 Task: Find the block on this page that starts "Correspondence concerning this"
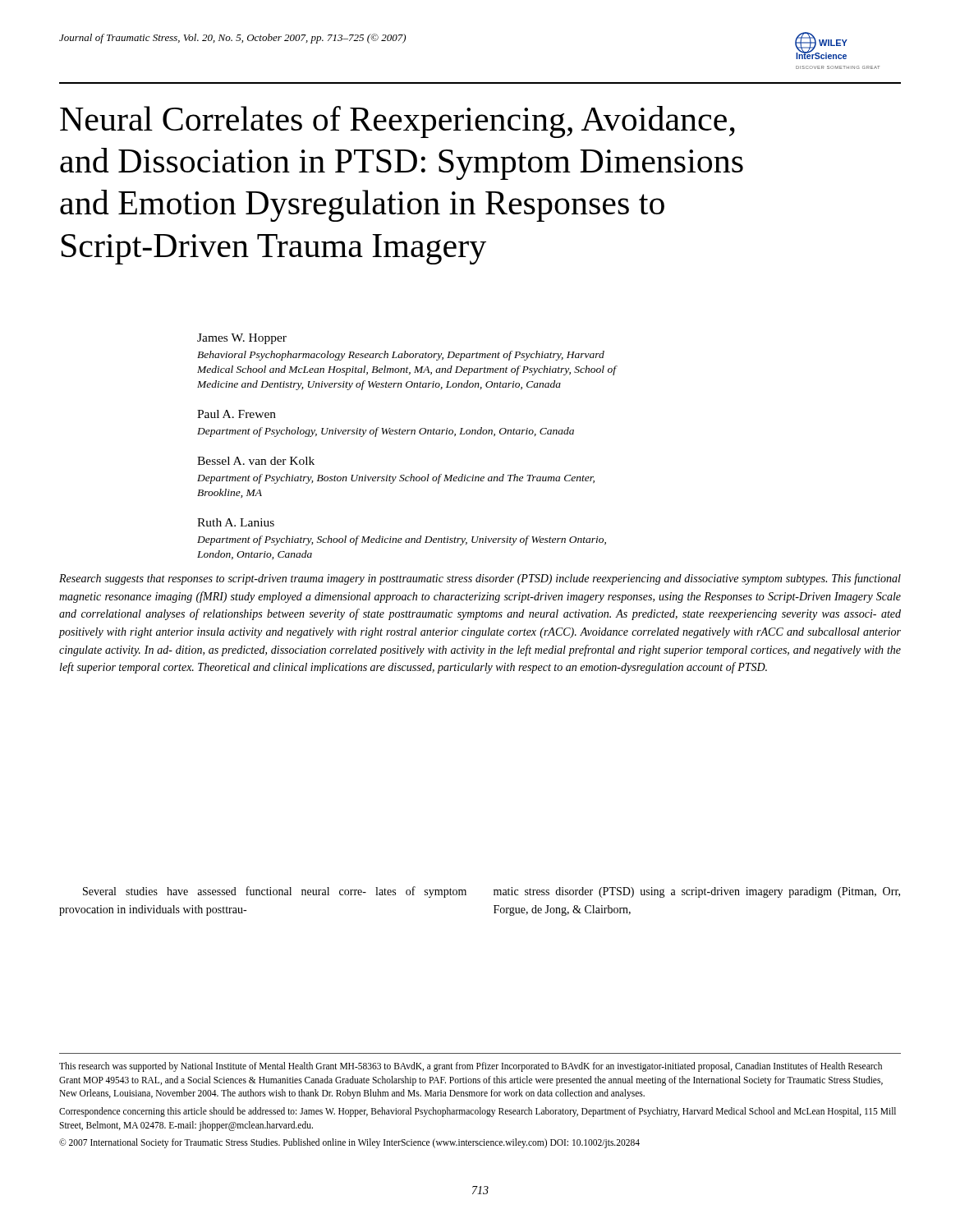point(478,1118)
